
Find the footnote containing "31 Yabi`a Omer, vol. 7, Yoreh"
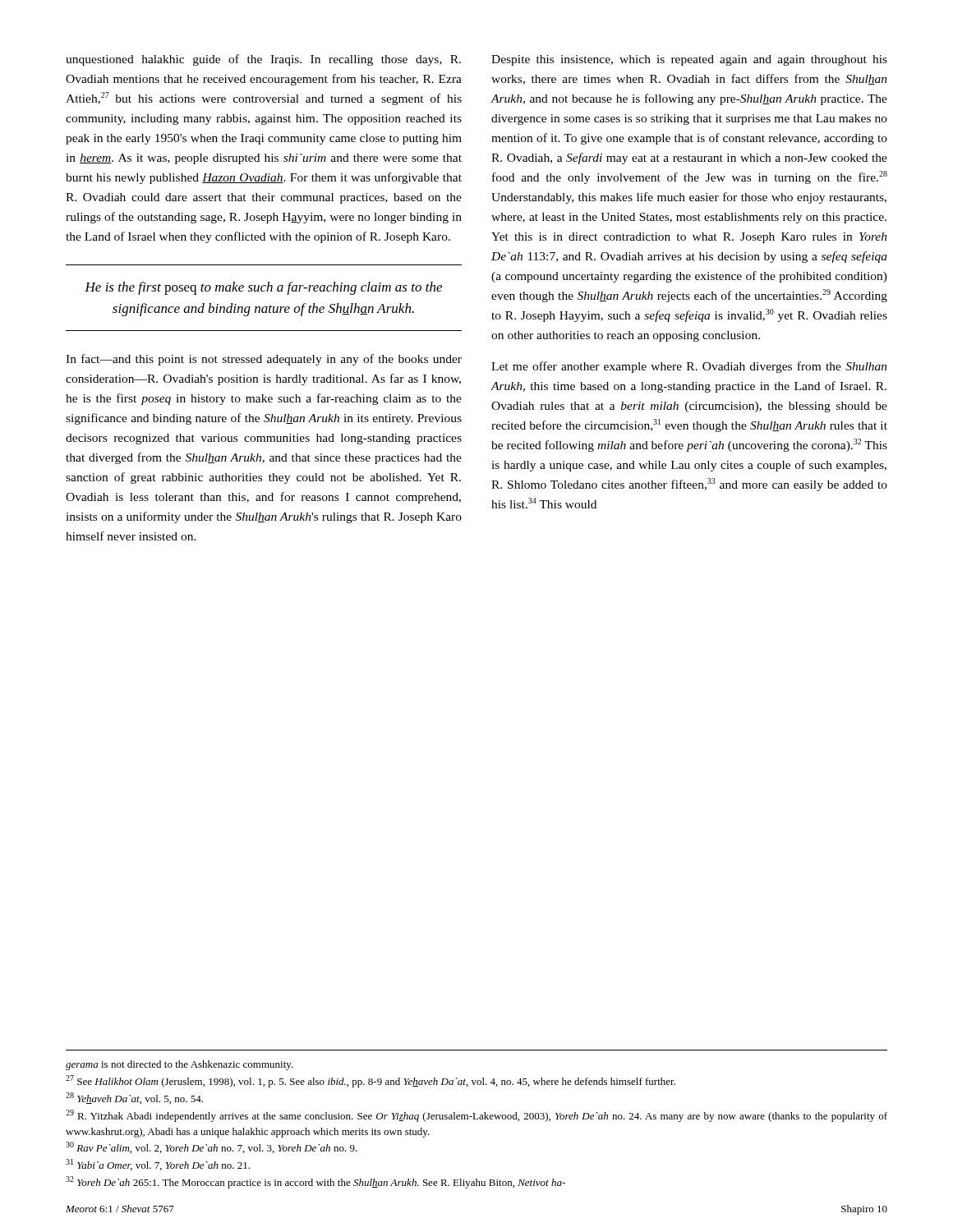pos(158,1165)
